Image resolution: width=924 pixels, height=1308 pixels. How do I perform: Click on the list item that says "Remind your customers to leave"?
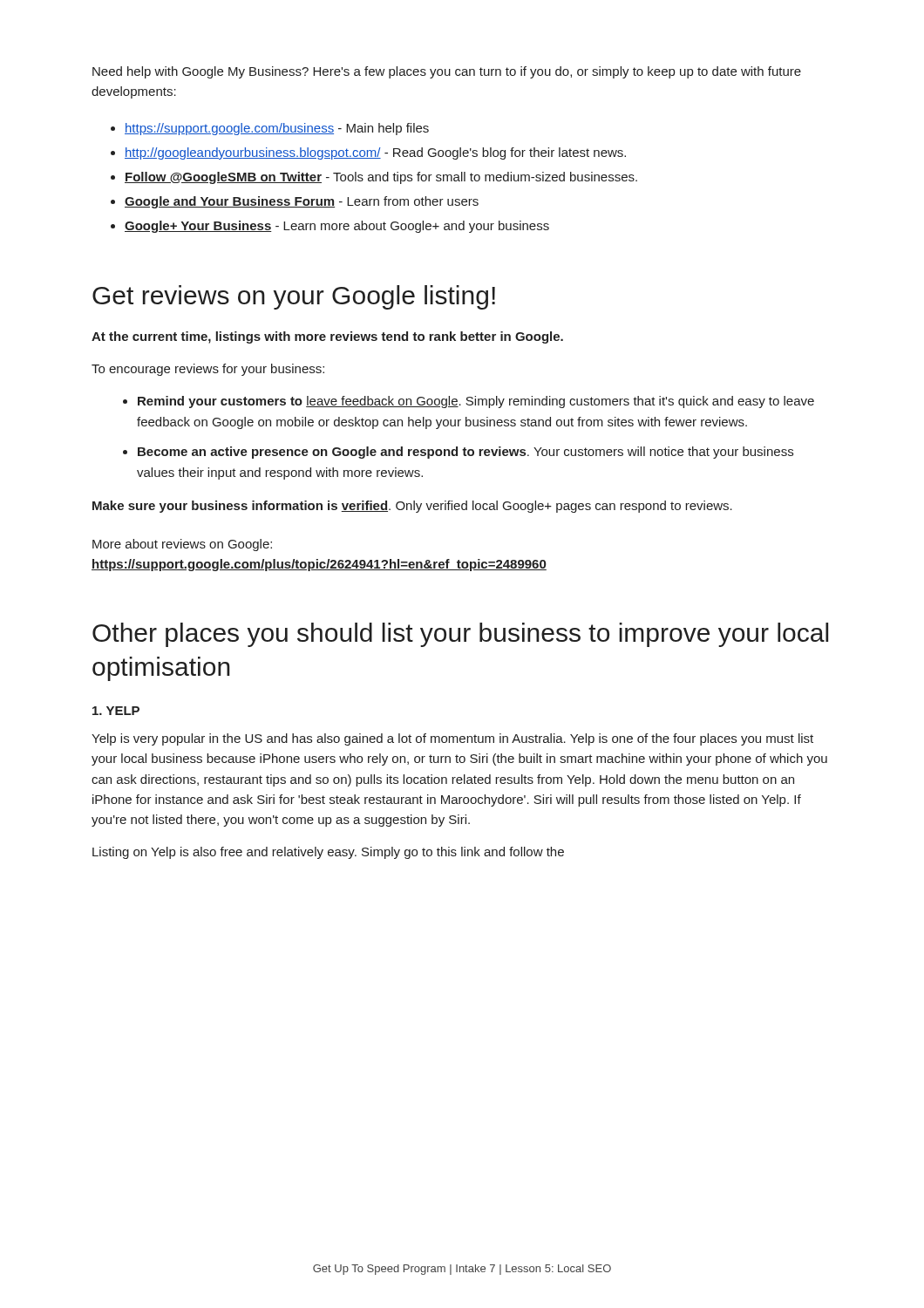tap(476, 411)
